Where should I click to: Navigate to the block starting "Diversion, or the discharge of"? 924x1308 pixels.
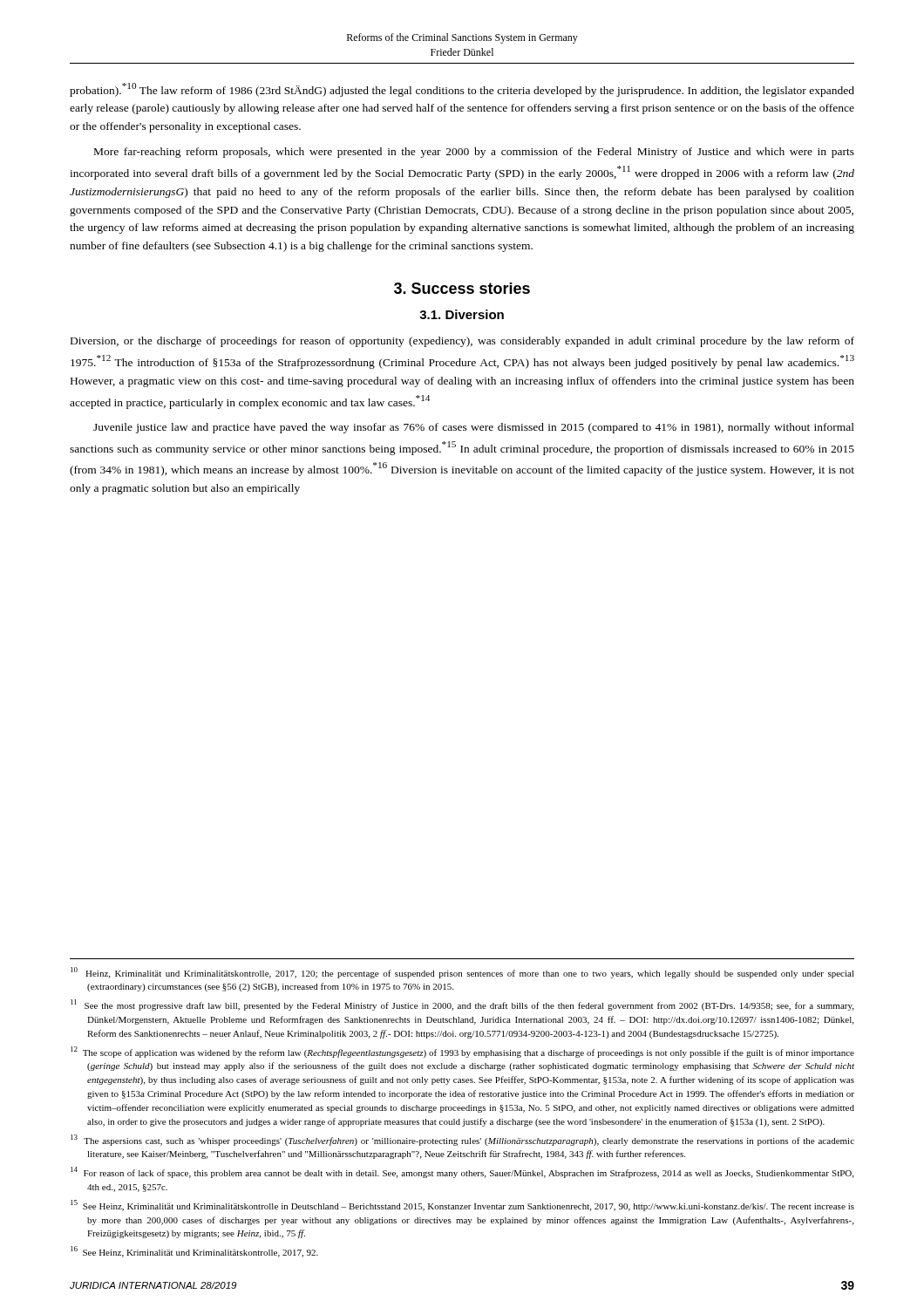[462, 415]
